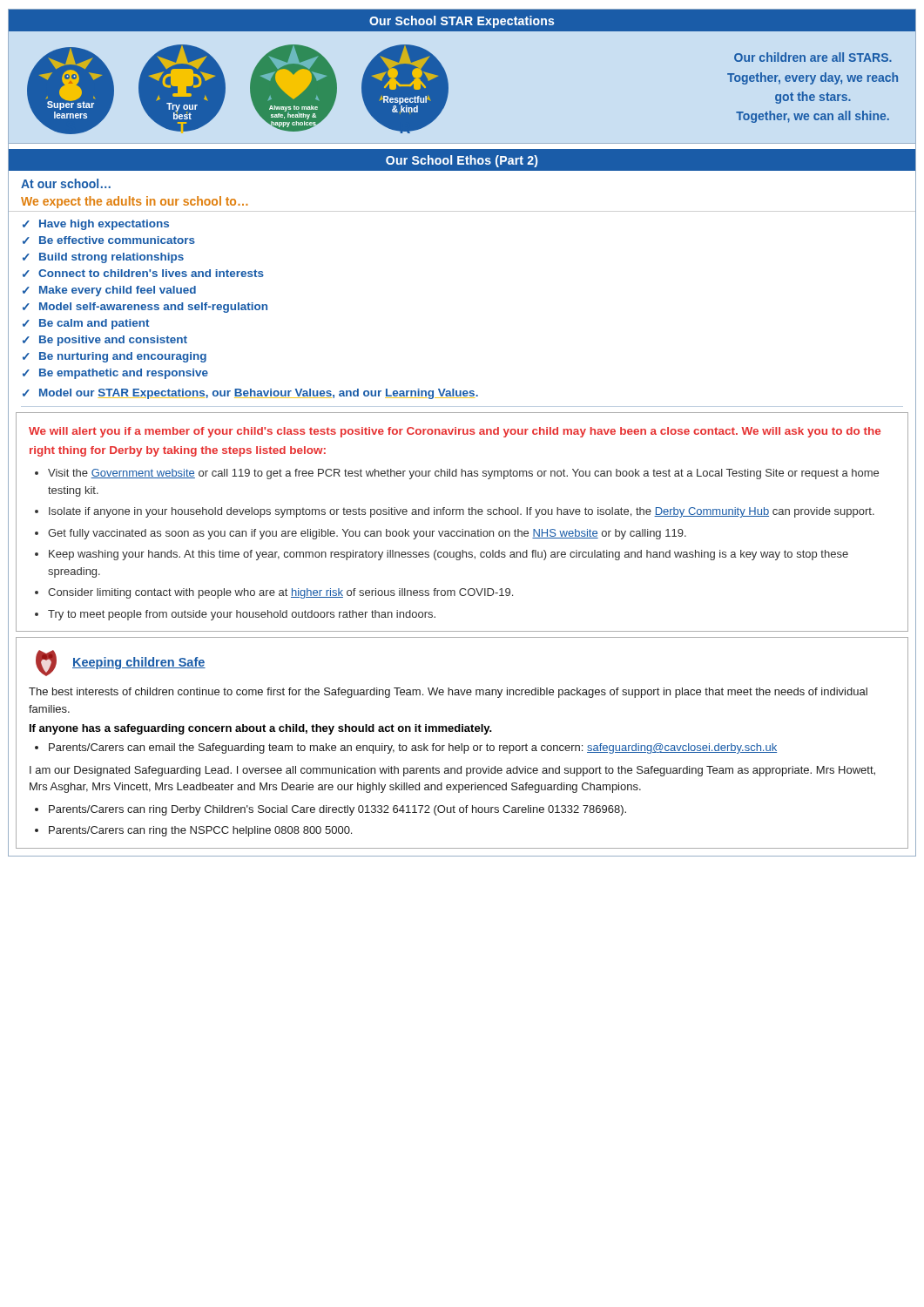Find the list item that says "✓ Model our STAR Expectations, our Behaviour"
The image size is (924, 1307).
click(x=250, y=393)
